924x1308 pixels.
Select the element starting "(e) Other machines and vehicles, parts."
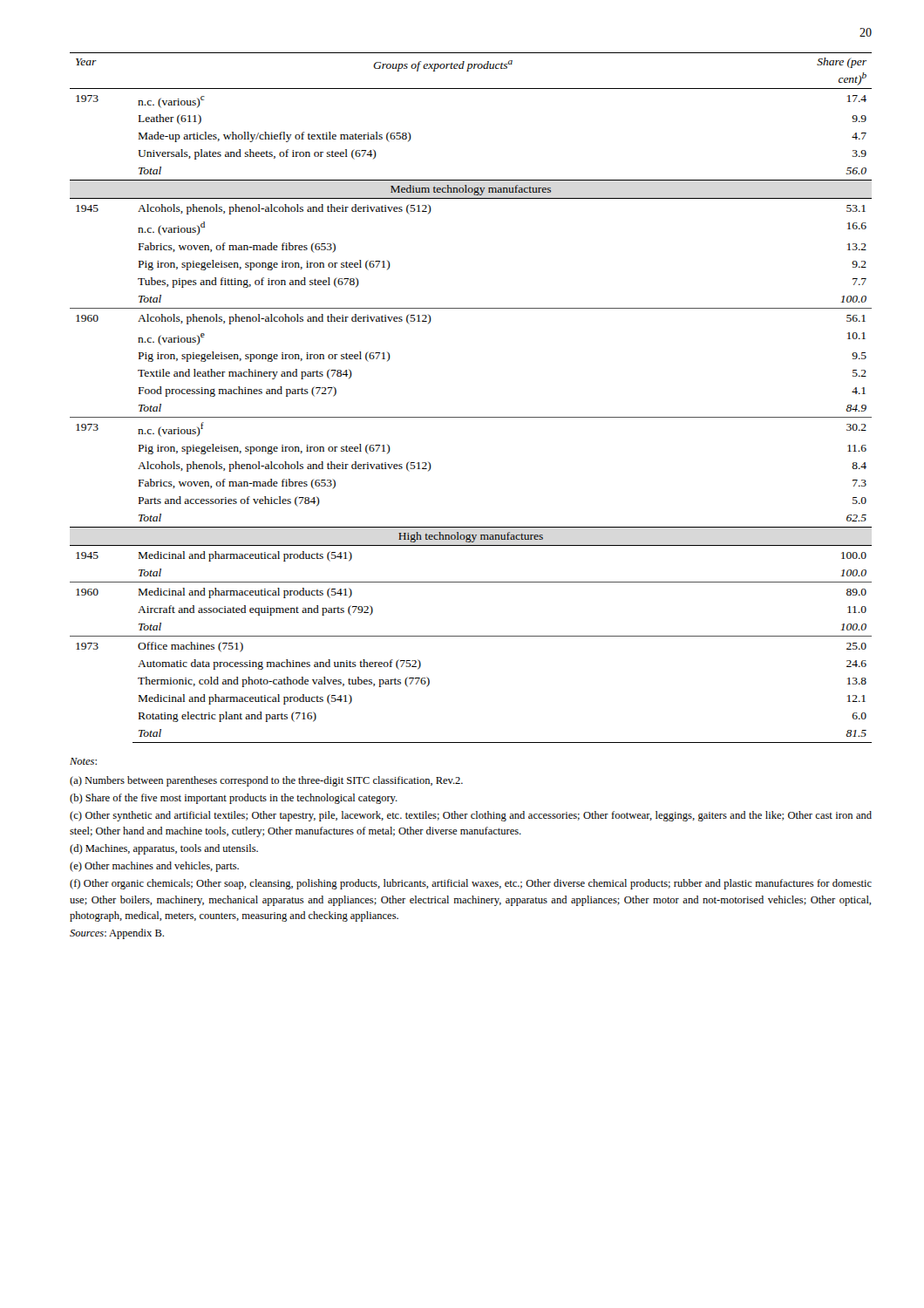[x=154, y=867]
